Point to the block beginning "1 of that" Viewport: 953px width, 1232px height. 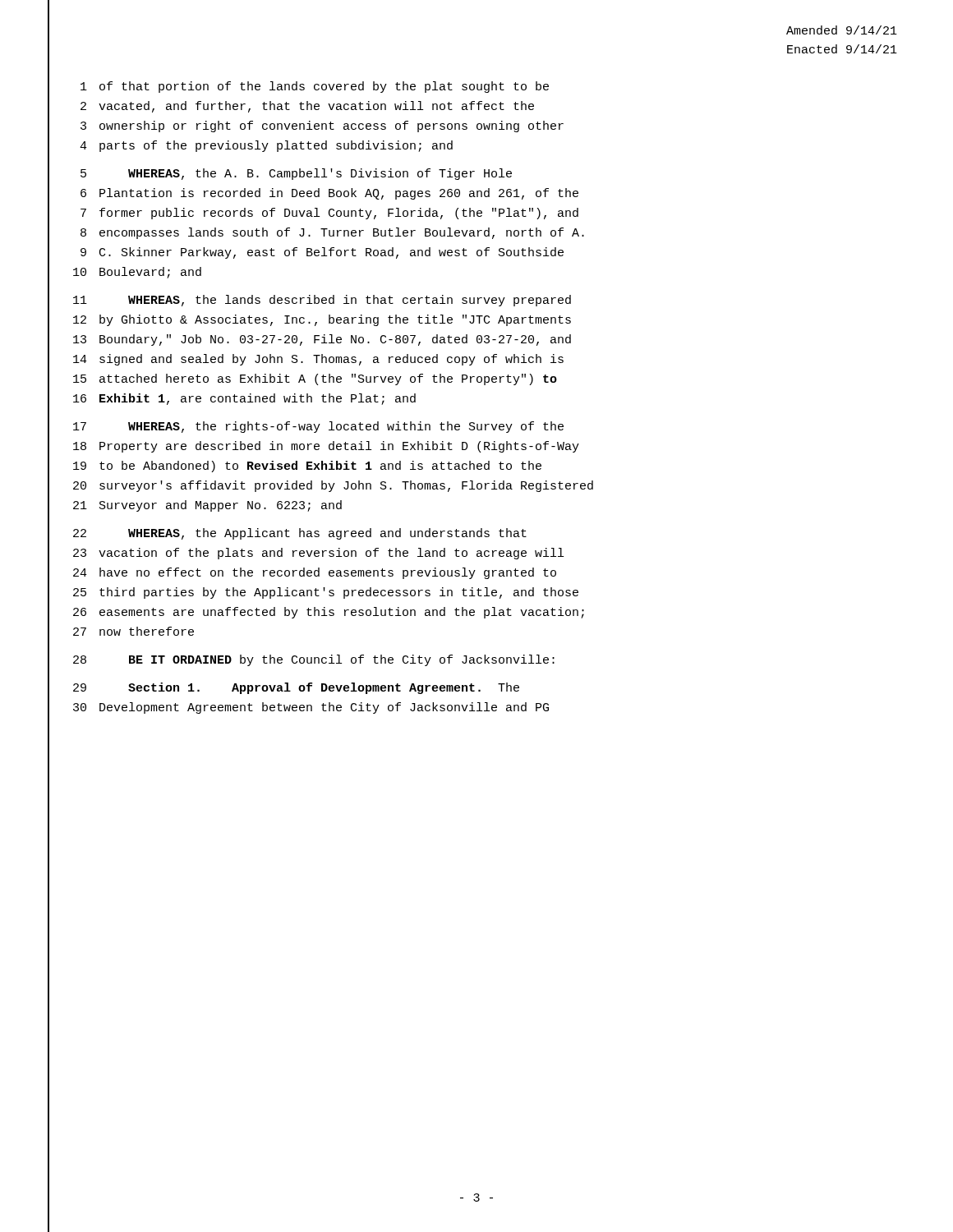click(x=476, y=117)
